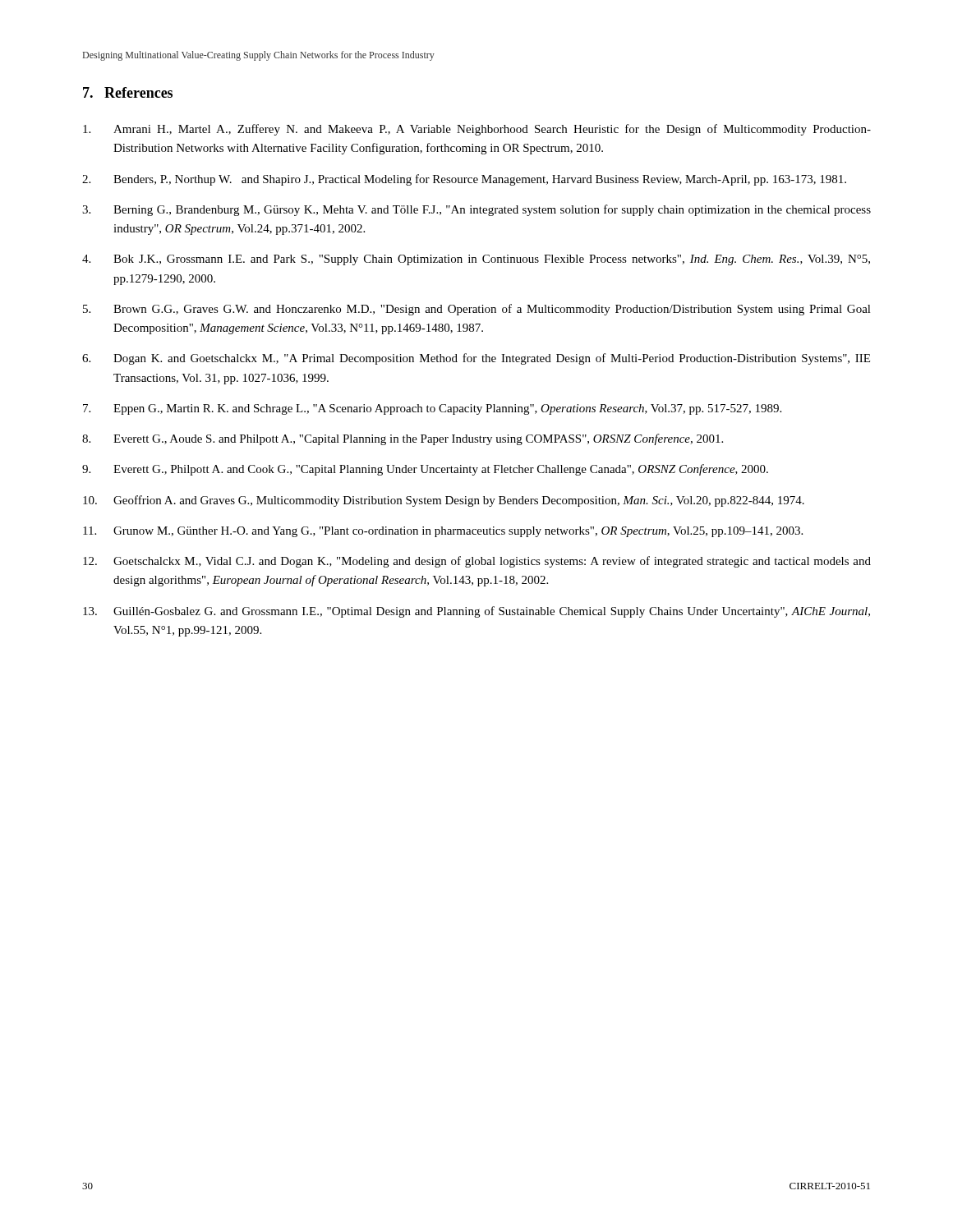Select the list item that says "4. Bok J.K., Grossmann I.E."
Image resolution: width=953 pixels, height=1232 pixels.
pyautogui.click(x=476, y=269)
